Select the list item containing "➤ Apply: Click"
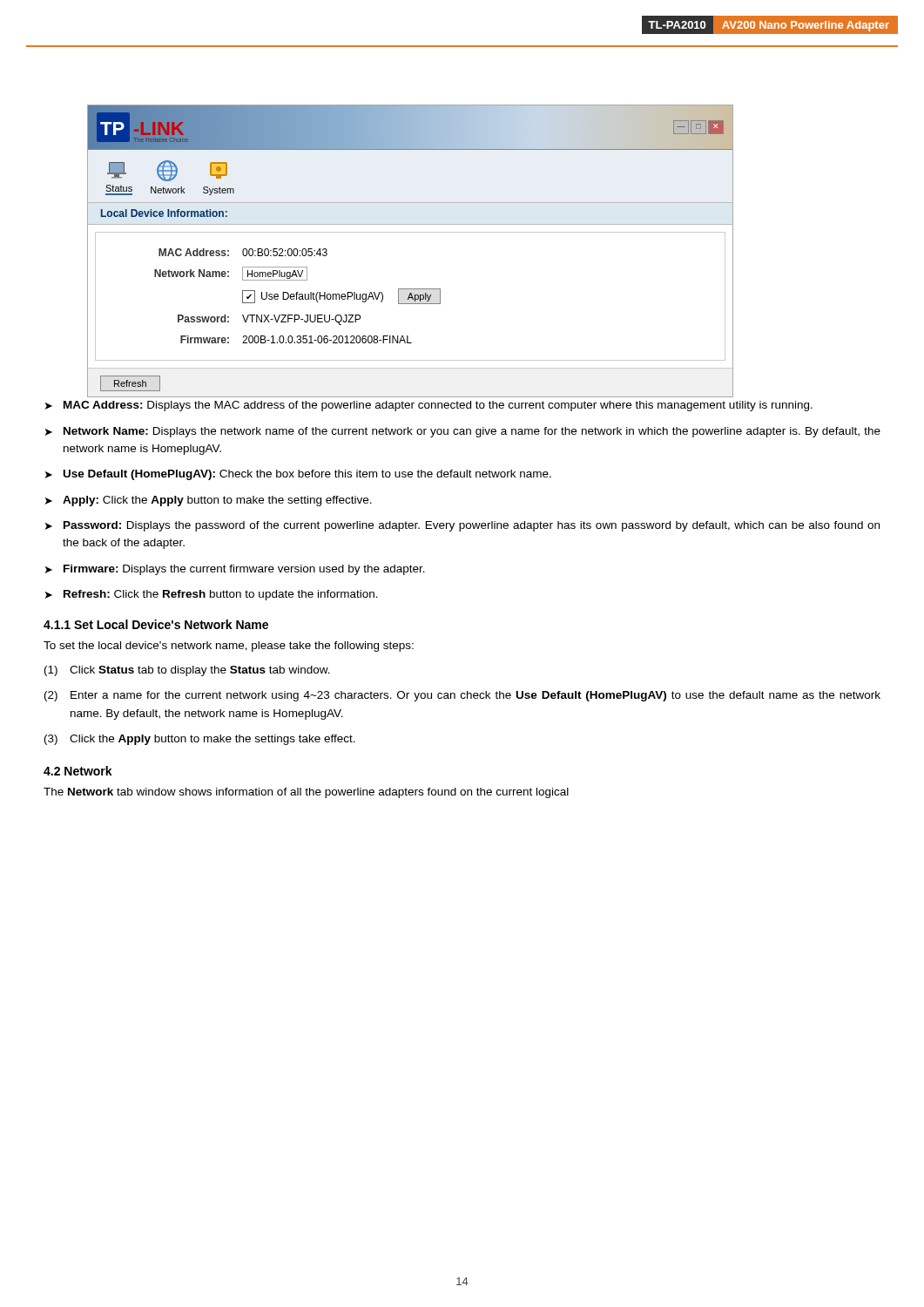The width and height of the screenshot is (924, 1307). click(x=209, y=501)
